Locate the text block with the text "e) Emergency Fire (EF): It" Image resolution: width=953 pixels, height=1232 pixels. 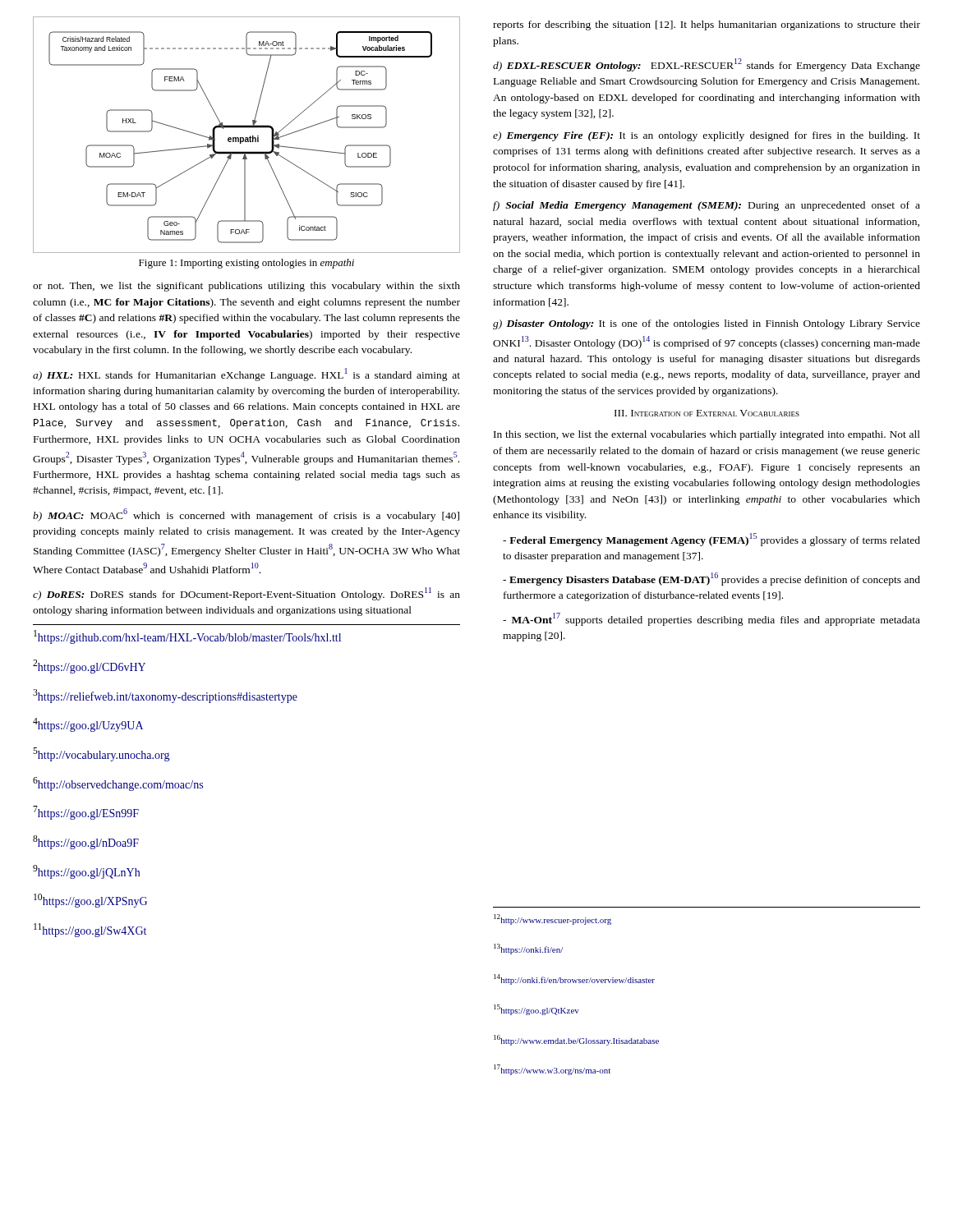tap(707, 159)
